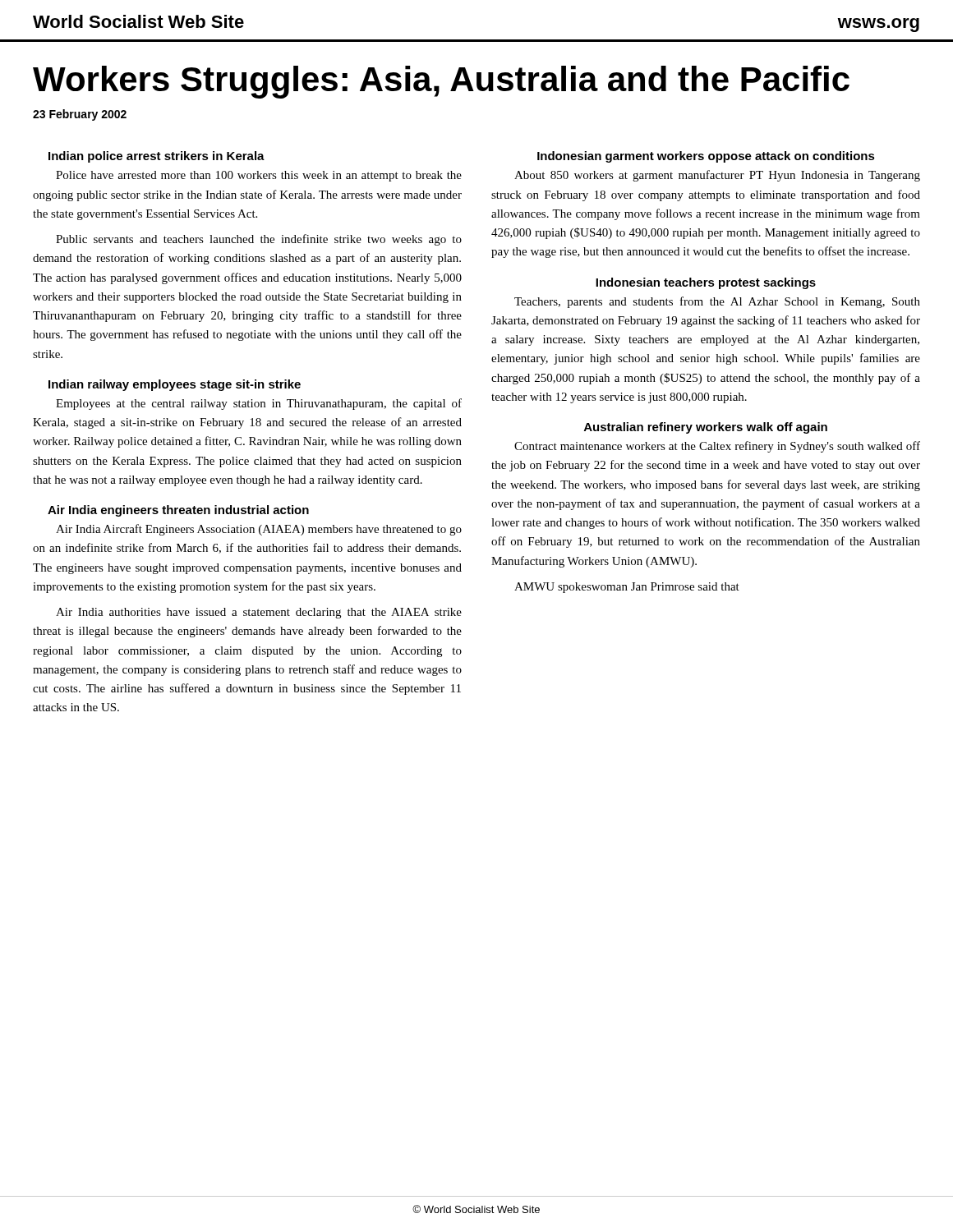Image resolution: width=953 pixels, height=1232 pixels.
Task: Locate the passage starting "Australian refinery workers walk"
Action: (x=706, y=427)
